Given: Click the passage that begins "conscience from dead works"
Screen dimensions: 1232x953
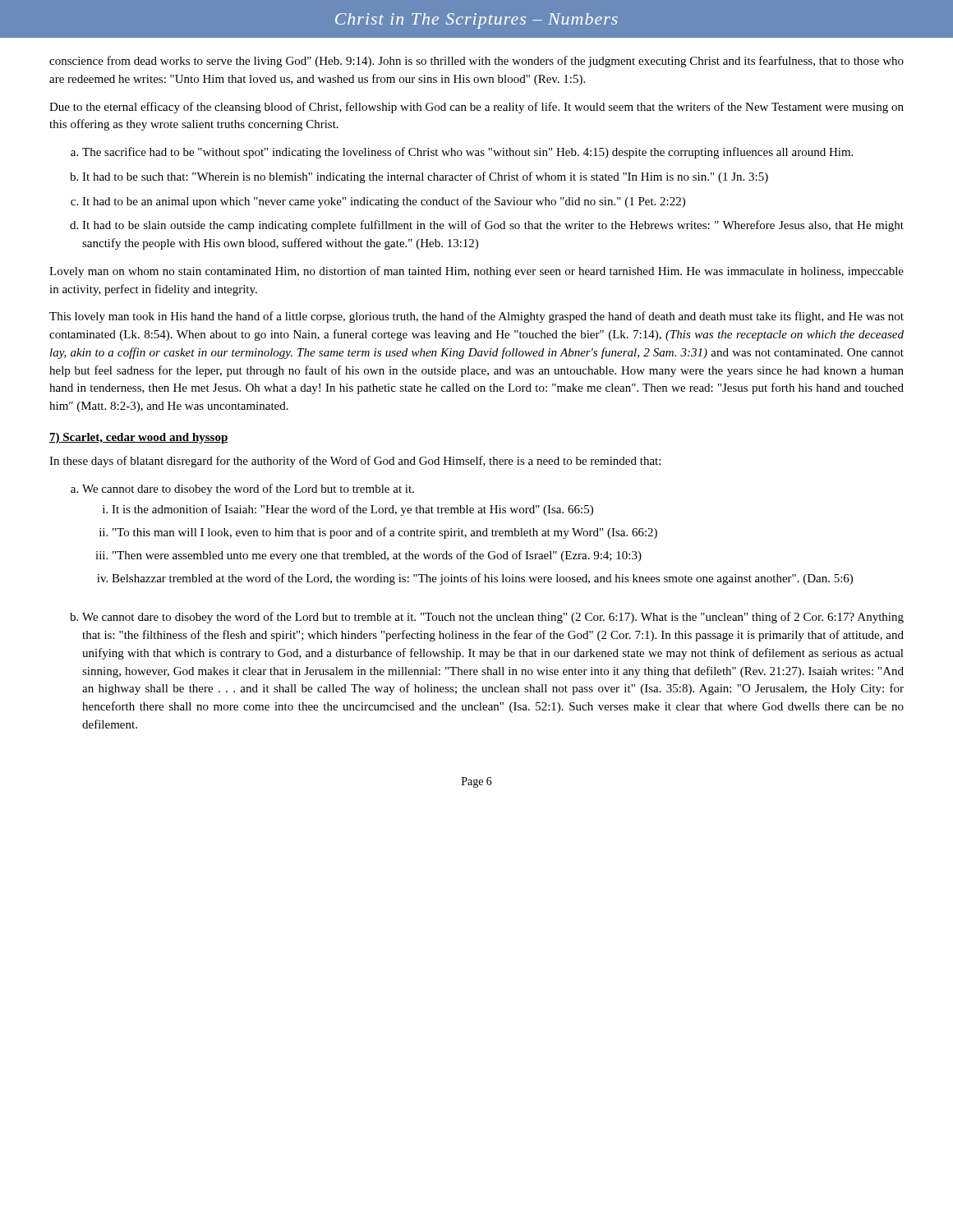Looking at the screenshot, I should click(476, 70).
